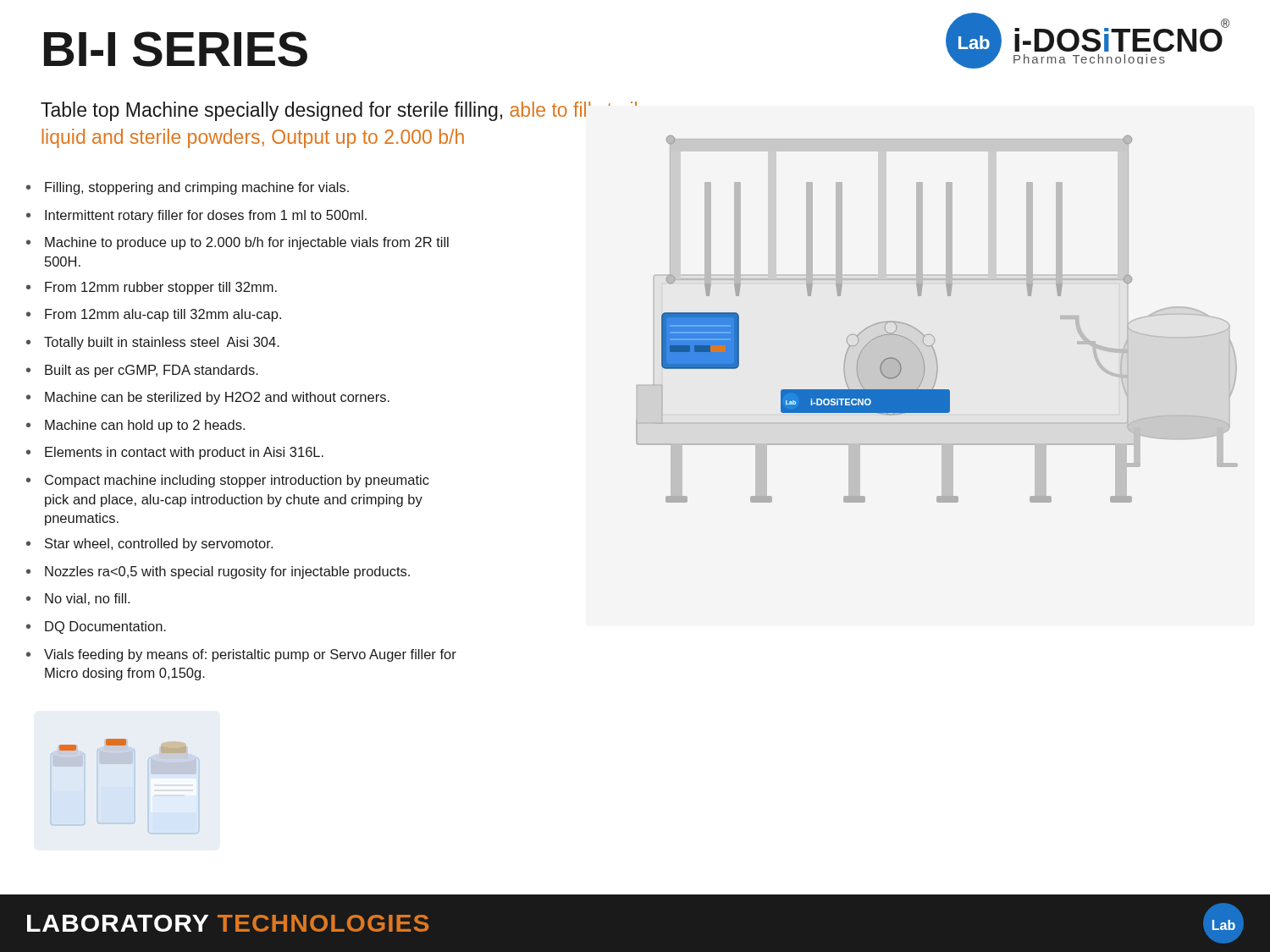Image resolution: width=1270 pixels, height=952 pixels.
Task: Locate the text "• Star wheel, controlled by servomotor."
Action: 241,545
